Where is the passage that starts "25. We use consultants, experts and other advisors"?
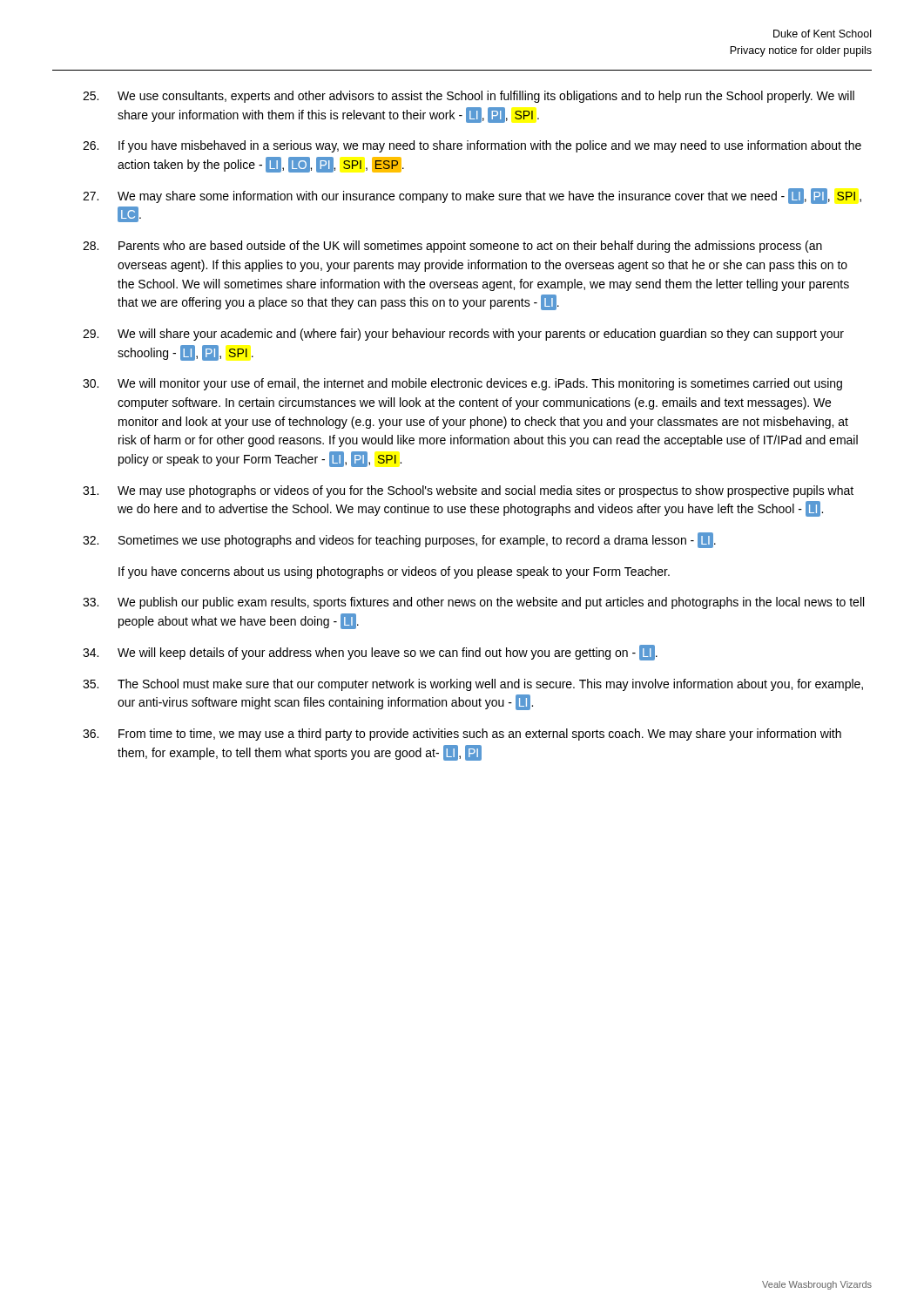The width and height of the screenshot is (924, 1307). pos(475,106)
